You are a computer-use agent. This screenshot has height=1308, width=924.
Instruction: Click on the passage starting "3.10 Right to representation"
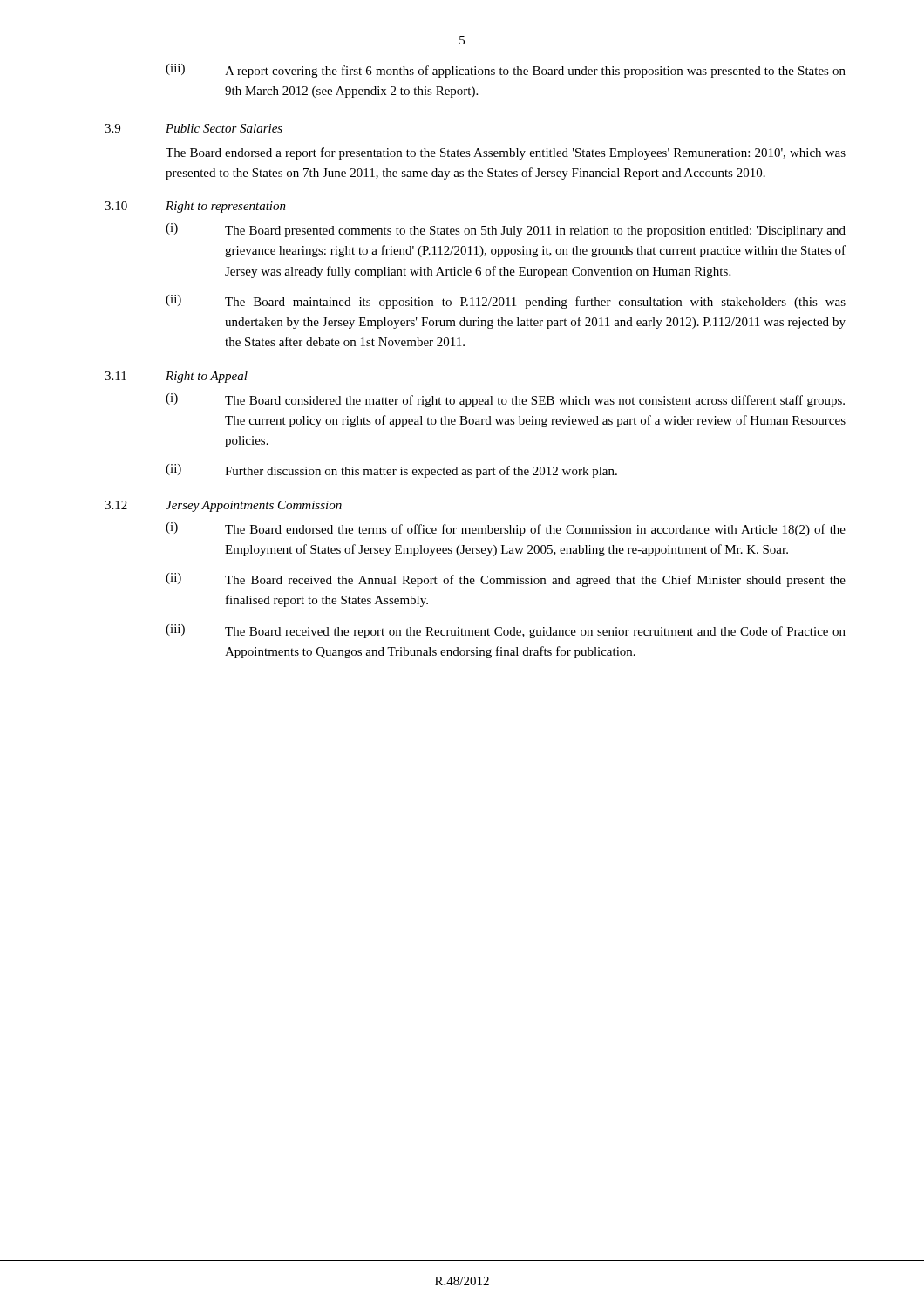195,206
